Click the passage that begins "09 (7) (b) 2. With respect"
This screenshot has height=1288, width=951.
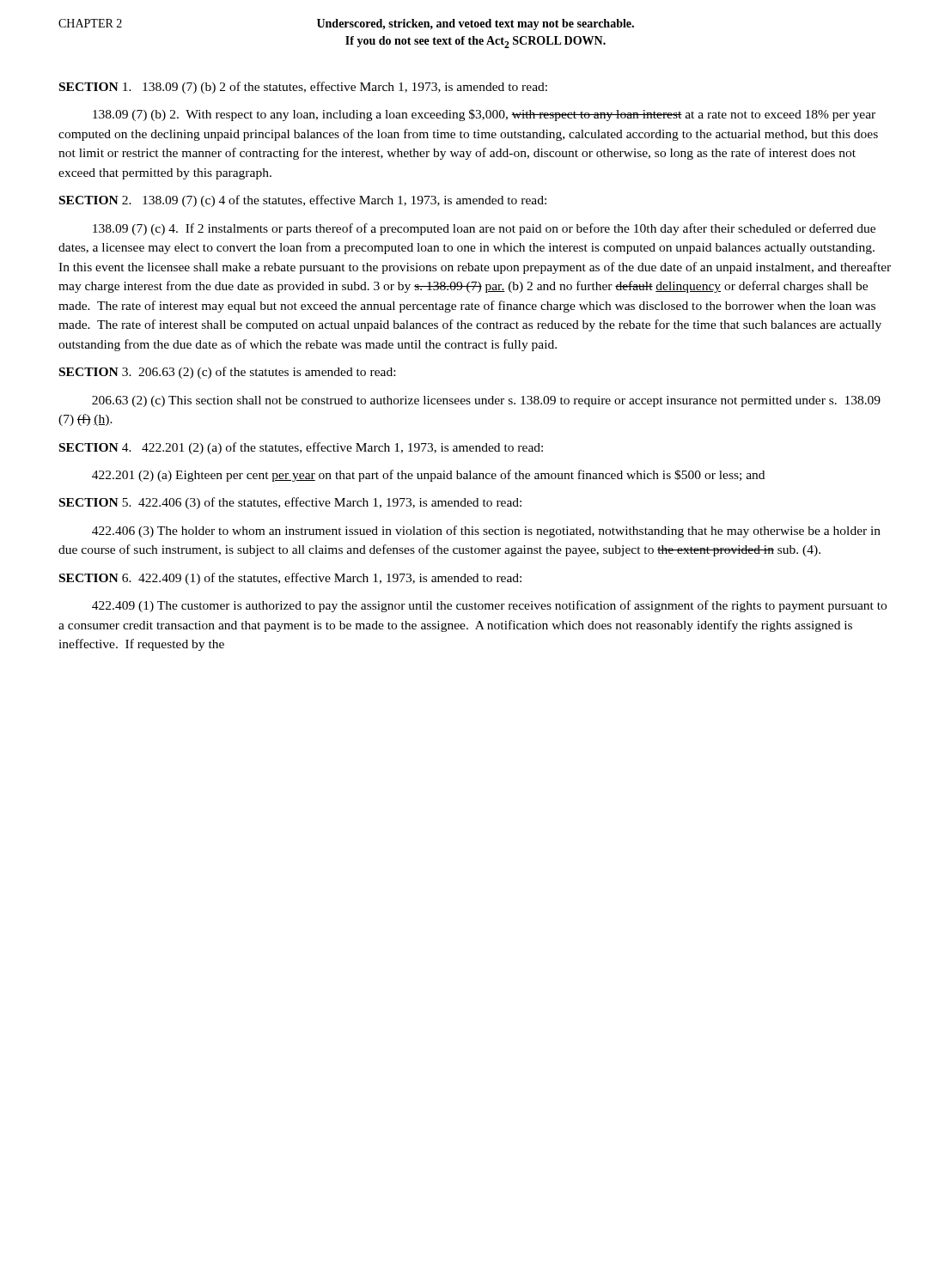tap(476, 144)
